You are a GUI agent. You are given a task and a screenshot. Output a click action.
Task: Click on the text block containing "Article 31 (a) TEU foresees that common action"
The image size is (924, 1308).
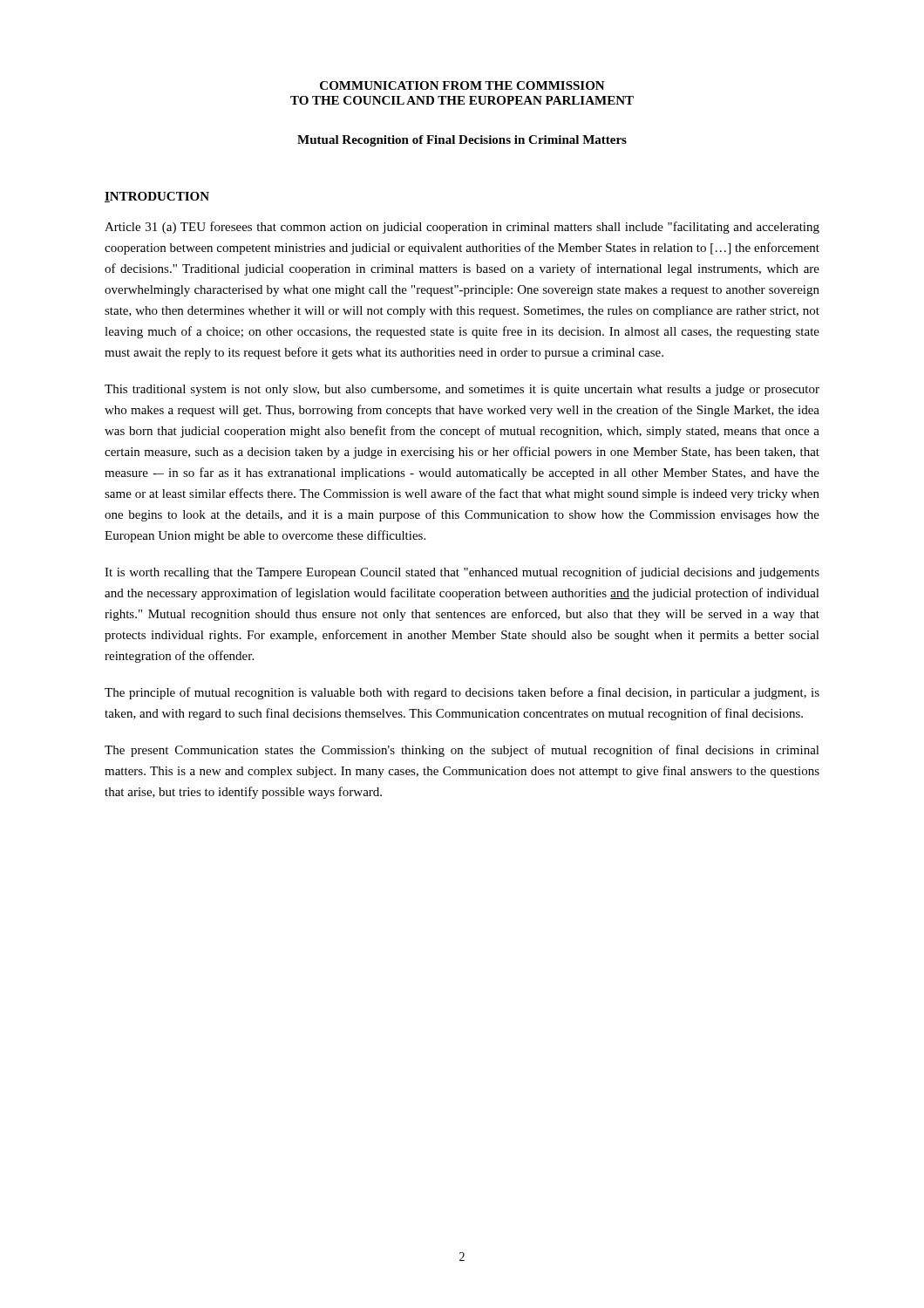pyautogui.click(x=462, y=290)
